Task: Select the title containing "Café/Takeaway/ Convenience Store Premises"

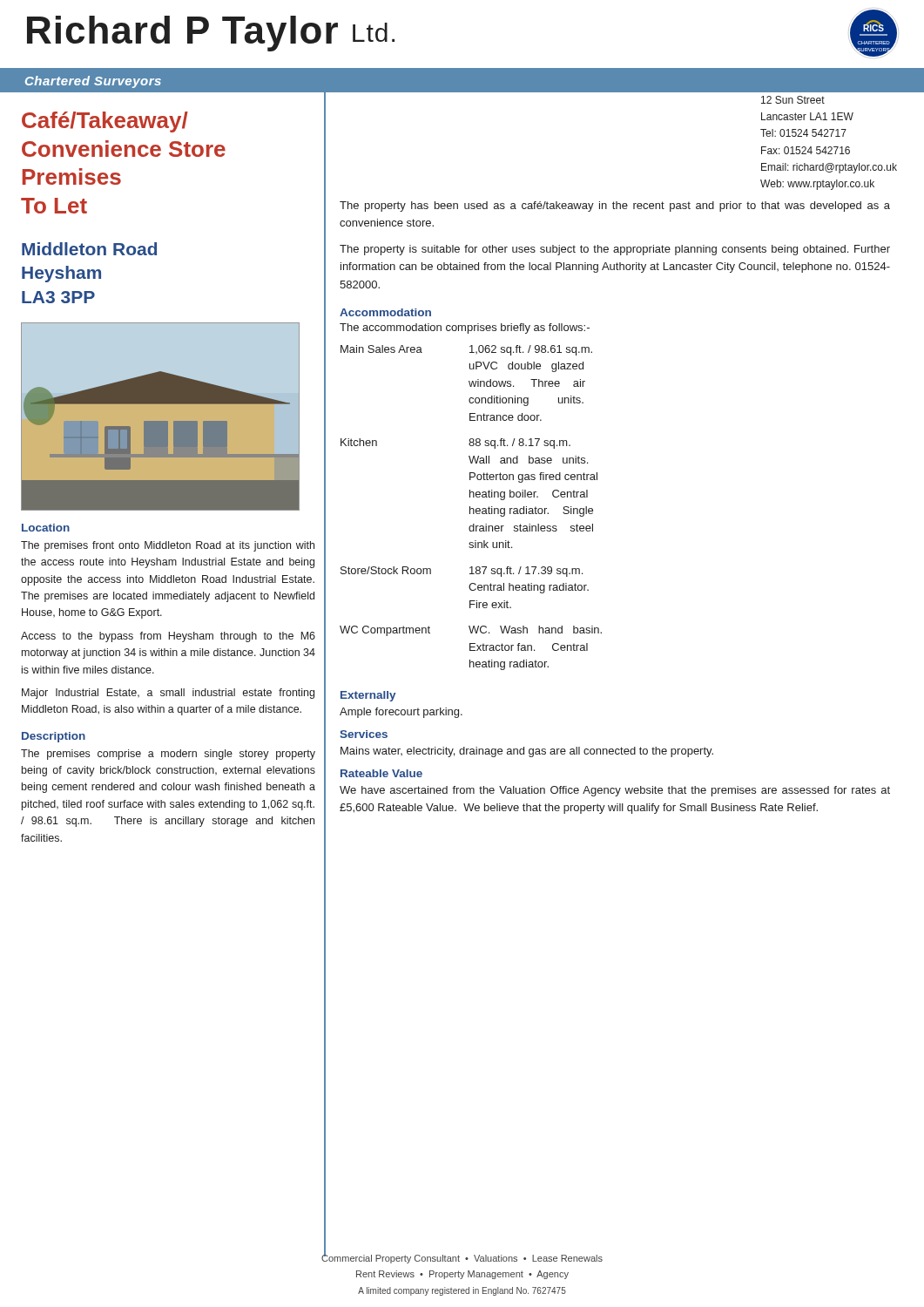Action: pyautogui.click(x=123, y=163)
